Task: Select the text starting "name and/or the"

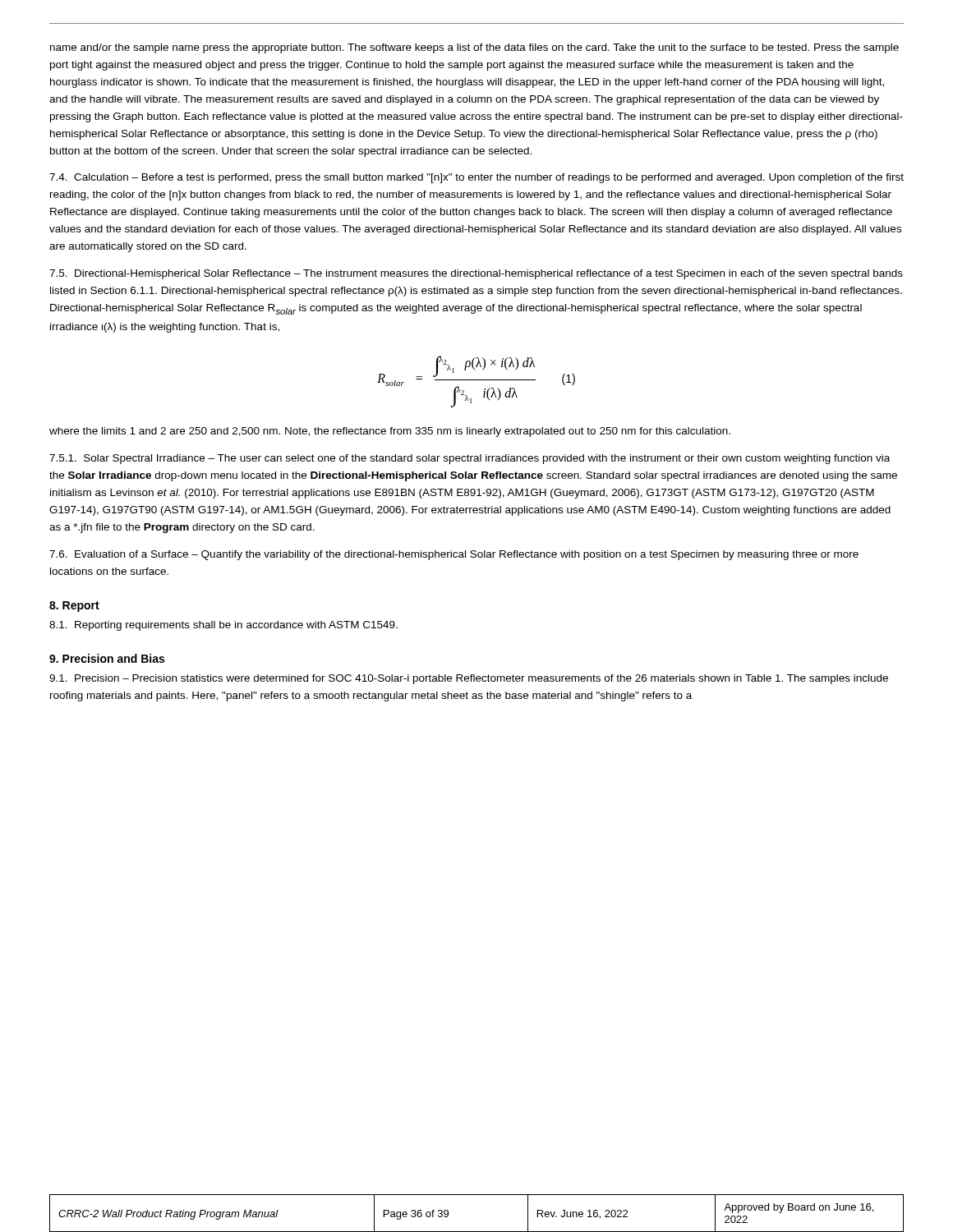Action: coord(476,99)
